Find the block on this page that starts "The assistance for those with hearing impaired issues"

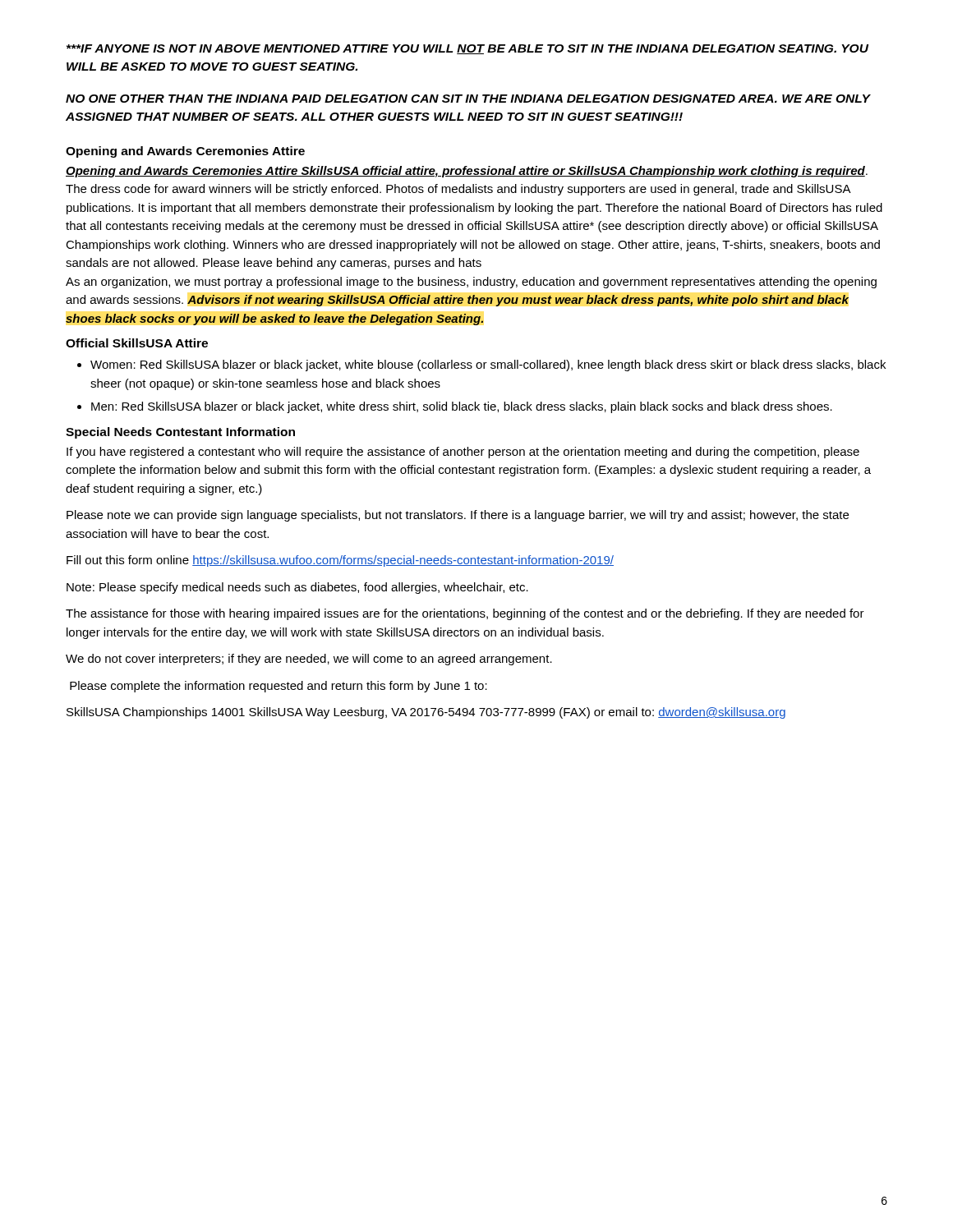coord(465,623)
